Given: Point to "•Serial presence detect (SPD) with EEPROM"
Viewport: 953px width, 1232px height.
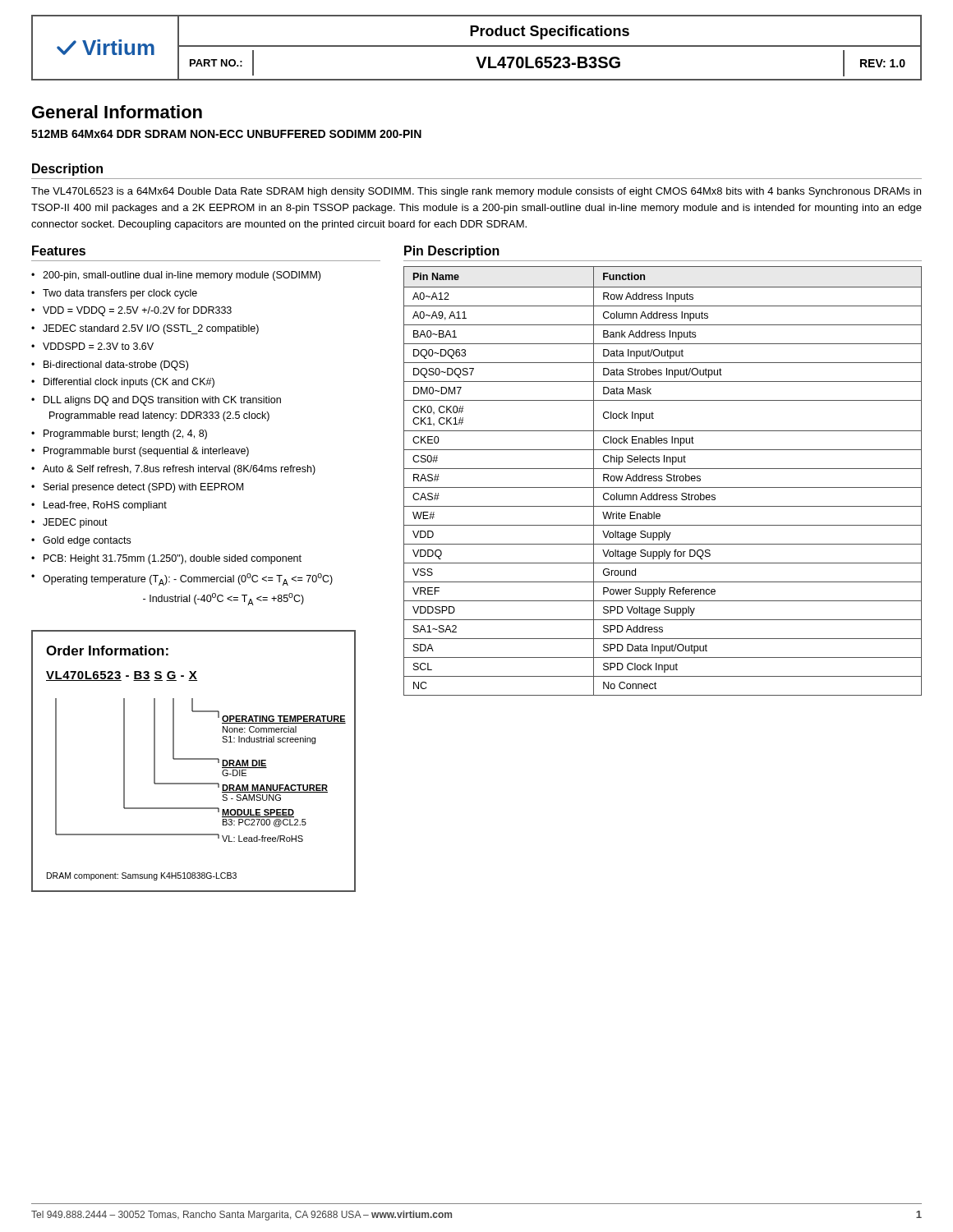Looking at the screenshot, I should [x=138, y=487].
